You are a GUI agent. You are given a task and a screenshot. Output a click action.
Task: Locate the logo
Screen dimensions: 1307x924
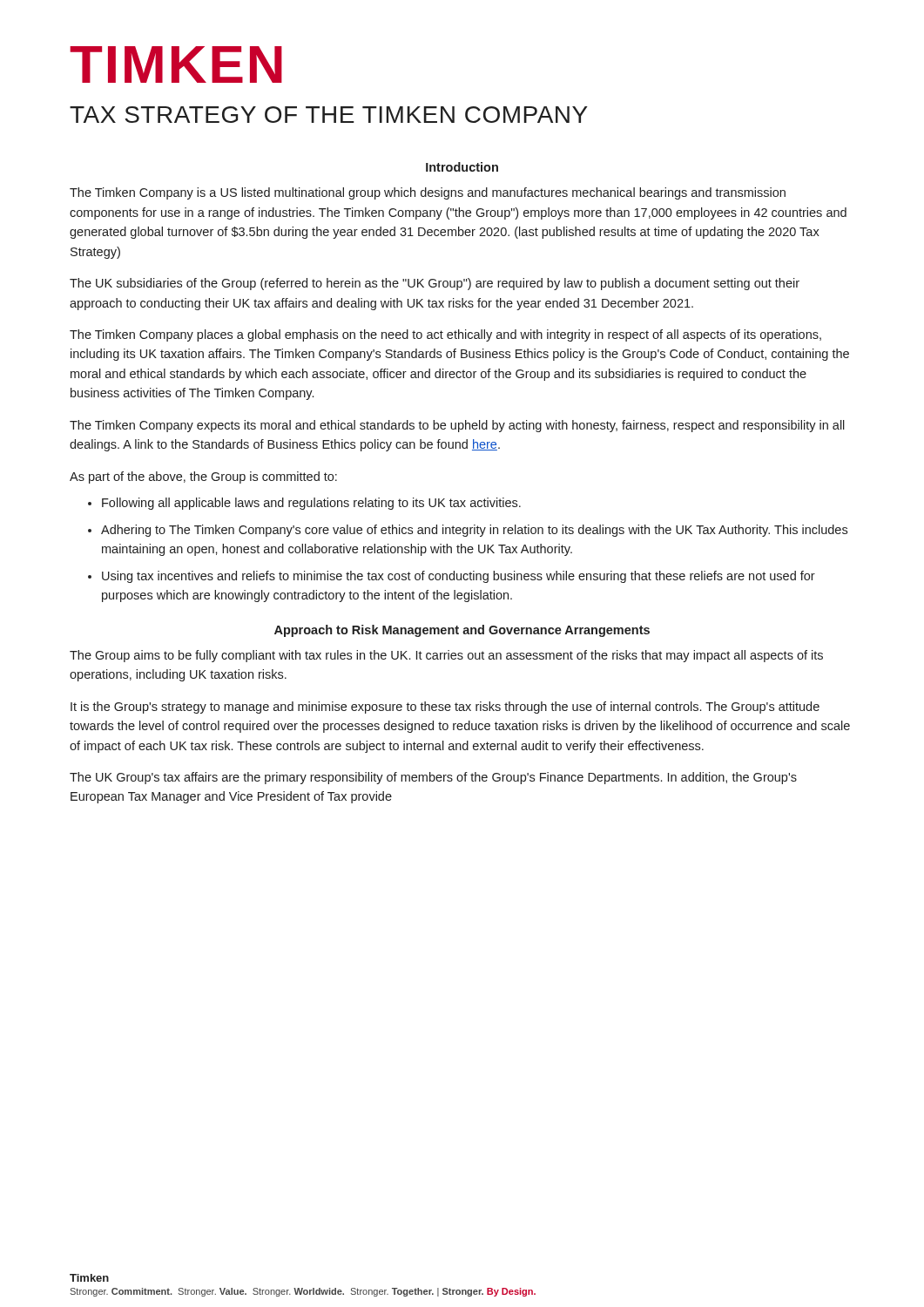pos(462,65)
